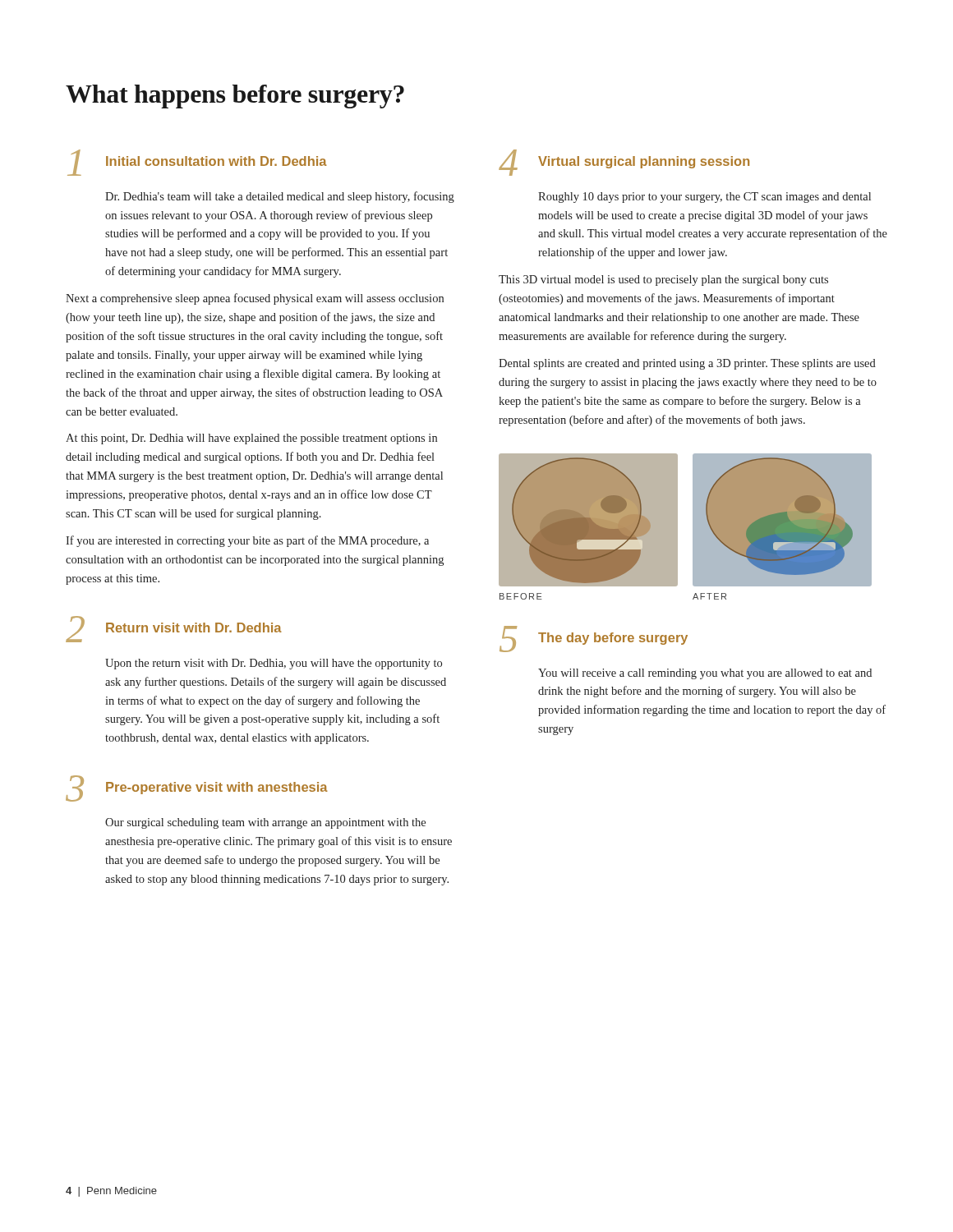This screenshot has height=1232, width=953.
Task: Where is the passage that starts "Our surgical scheduling team with arrange an appointment"?
Action: click(279, 851)
